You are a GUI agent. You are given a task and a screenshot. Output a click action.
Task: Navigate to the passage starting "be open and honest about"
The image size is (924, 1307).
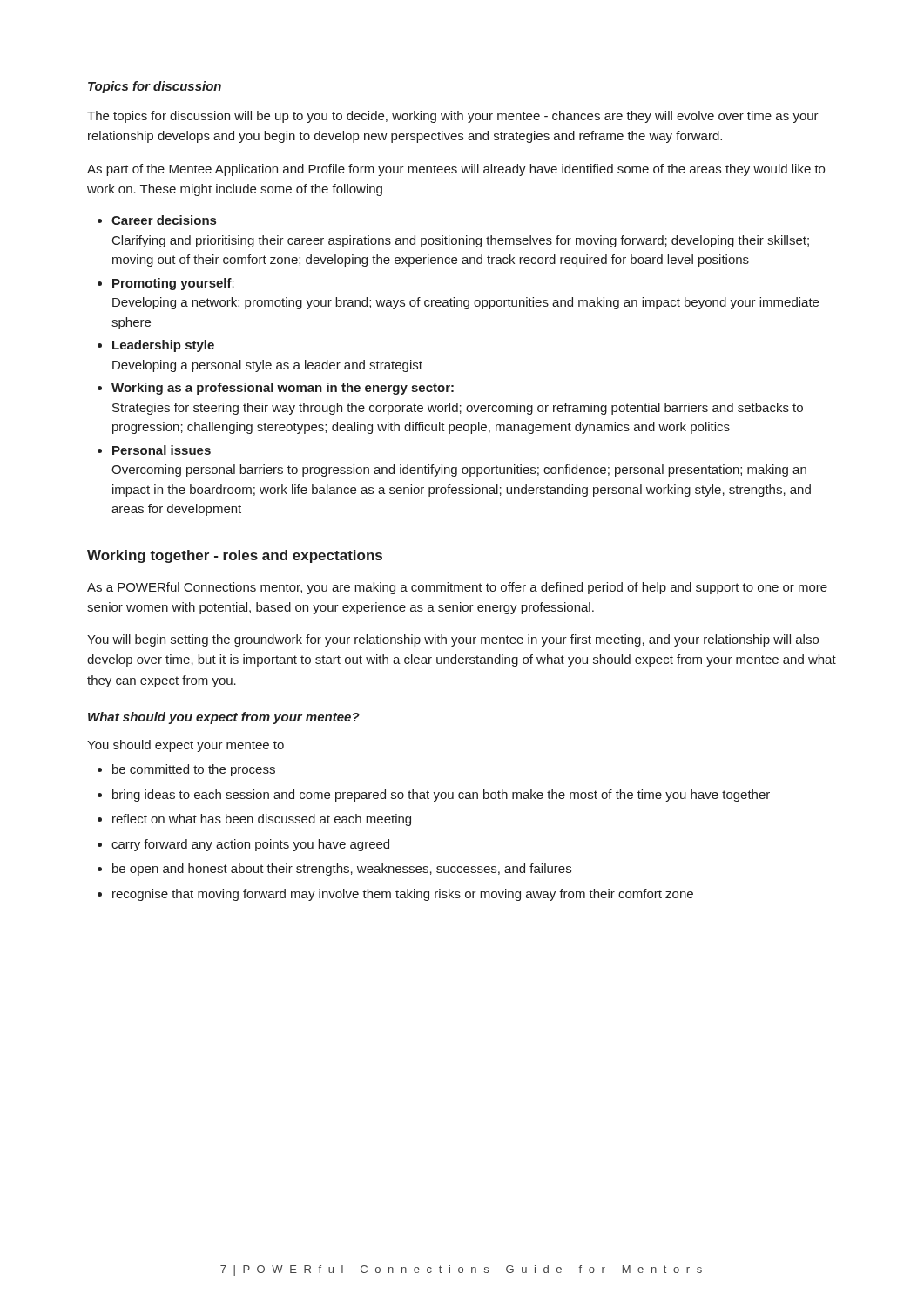pyautogui.click(x=342, y=868)
